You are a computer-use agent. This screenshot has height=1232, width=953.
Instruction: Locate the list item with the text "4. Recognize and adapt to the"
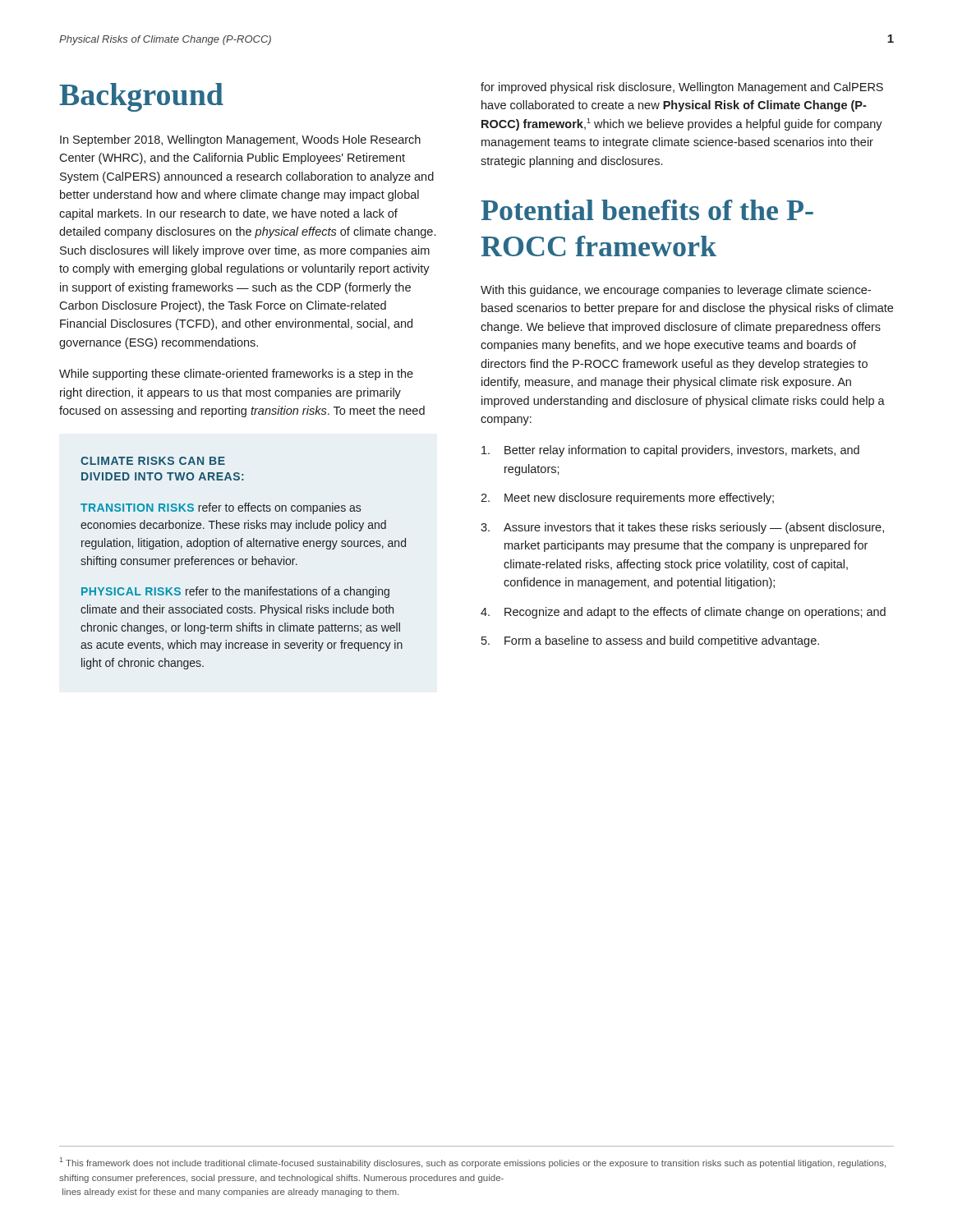coord(683,612)
